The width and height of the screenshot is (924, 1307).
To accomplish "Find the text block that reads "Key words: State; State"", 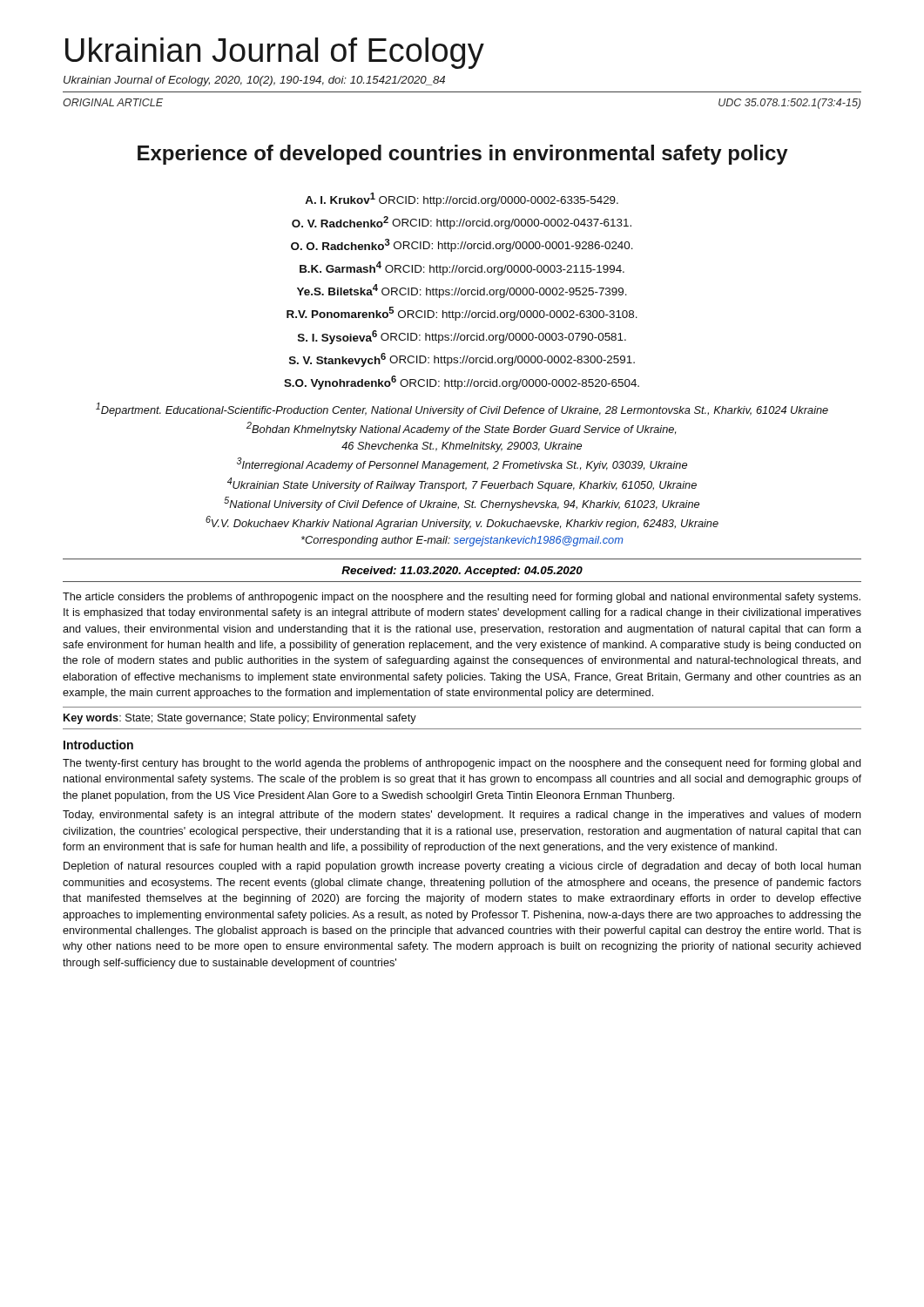I will pyautogui.click(x=239, y=718).
